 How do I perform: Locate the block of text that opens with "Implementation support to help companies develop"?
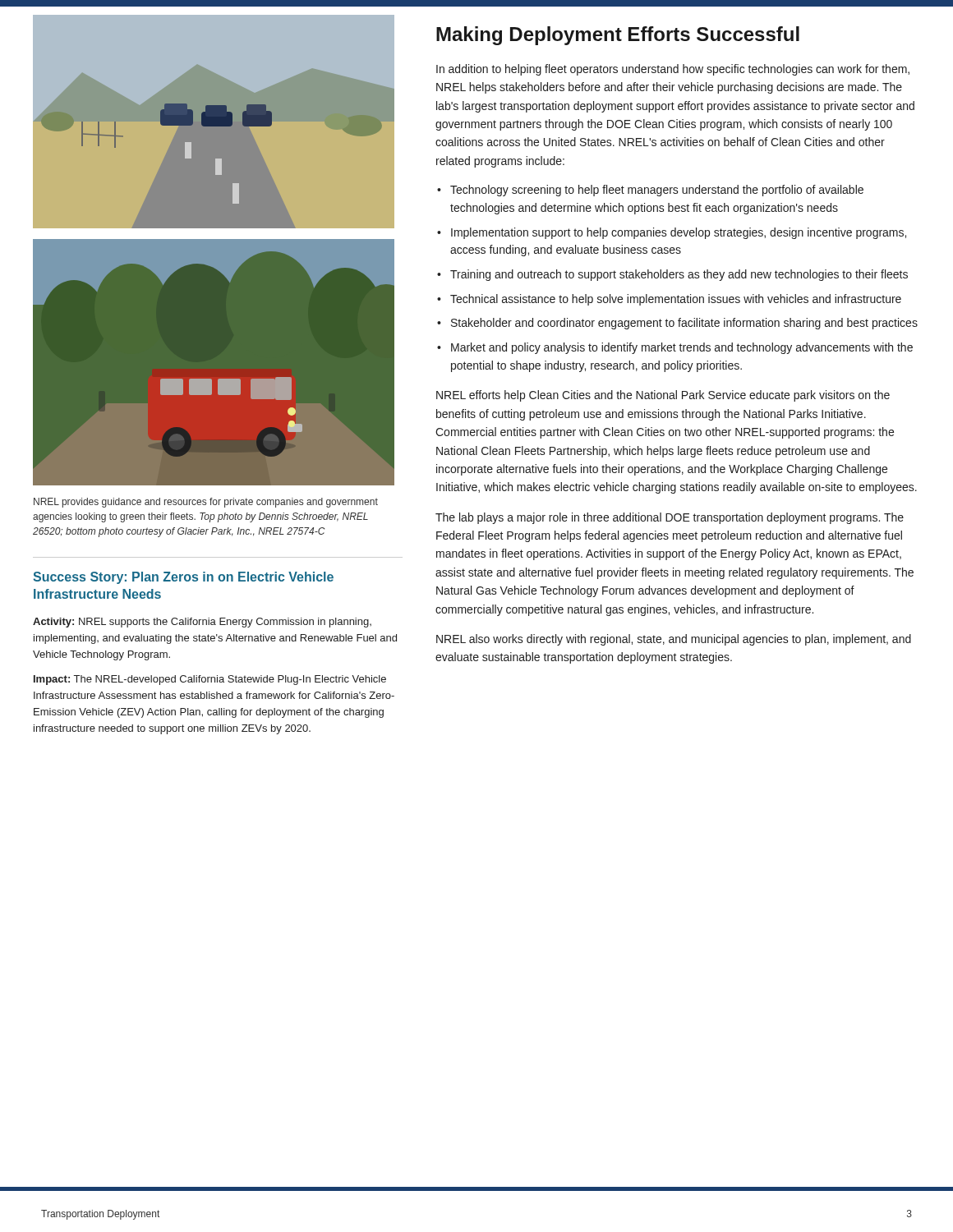tap(679, 241)
